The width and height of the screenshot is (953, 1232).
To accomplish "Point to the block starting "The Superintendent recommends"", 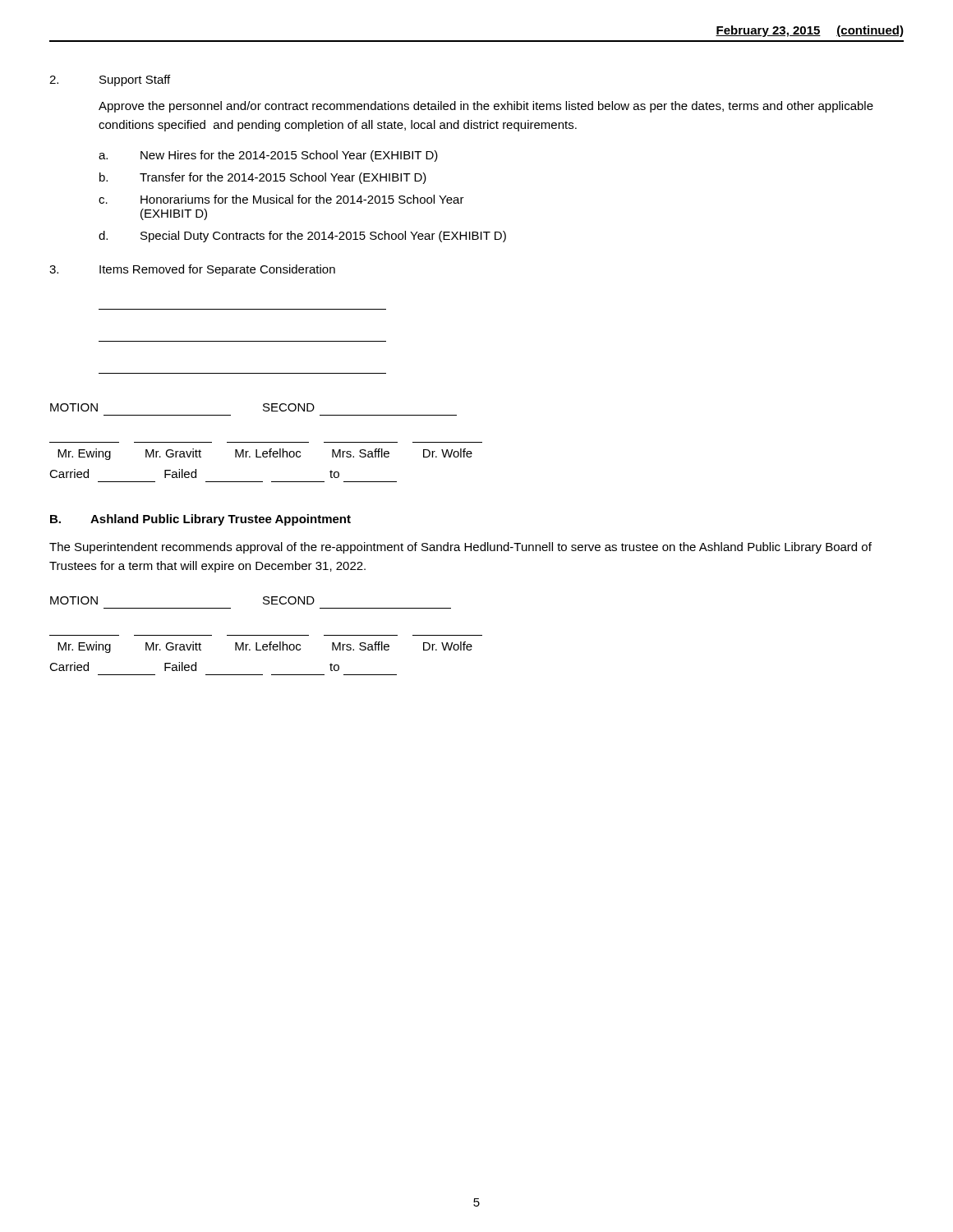I will coord(460,556).
